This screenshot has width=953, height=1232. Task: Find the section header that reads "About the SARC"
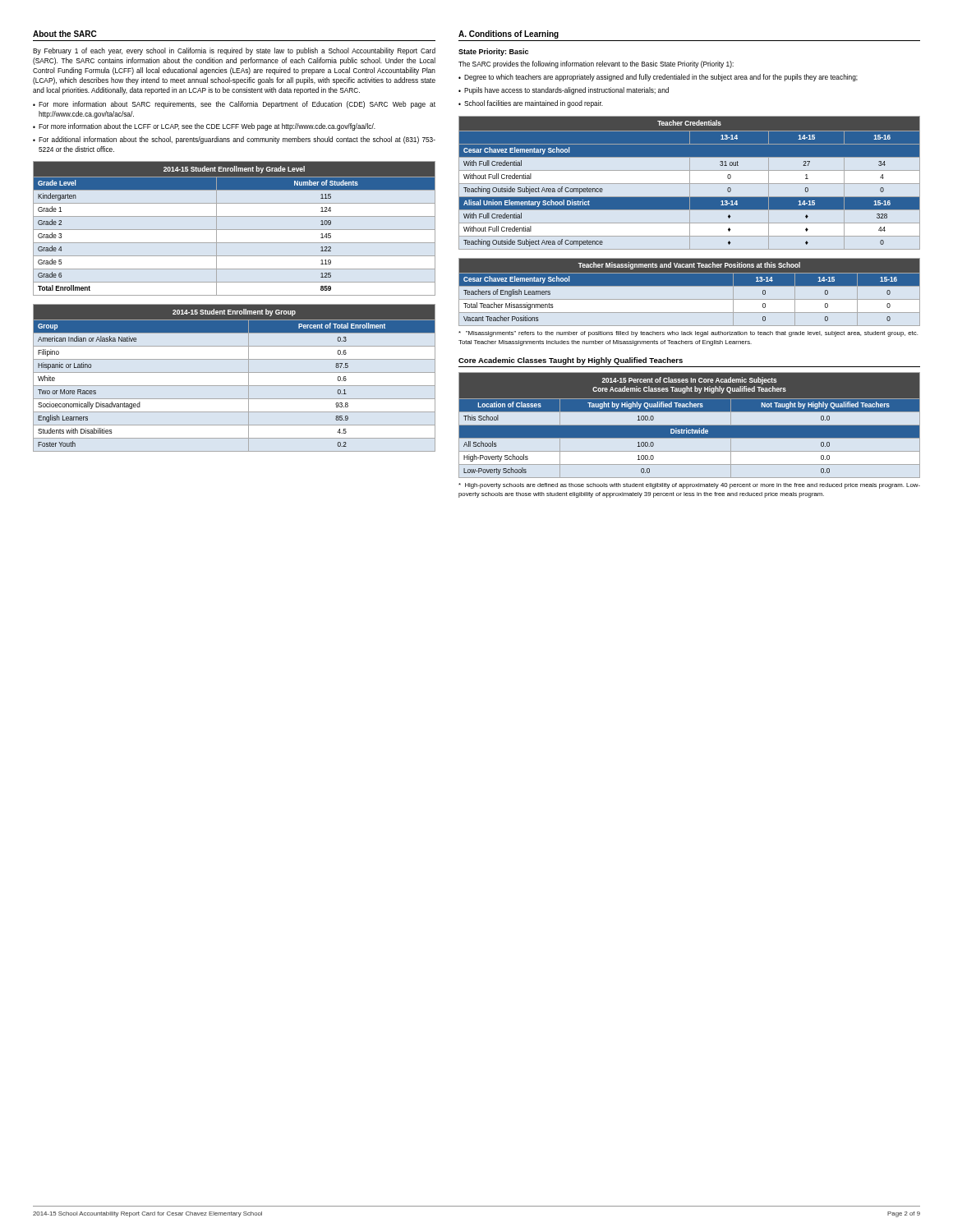pyautogui.click(x=65, y=34)
